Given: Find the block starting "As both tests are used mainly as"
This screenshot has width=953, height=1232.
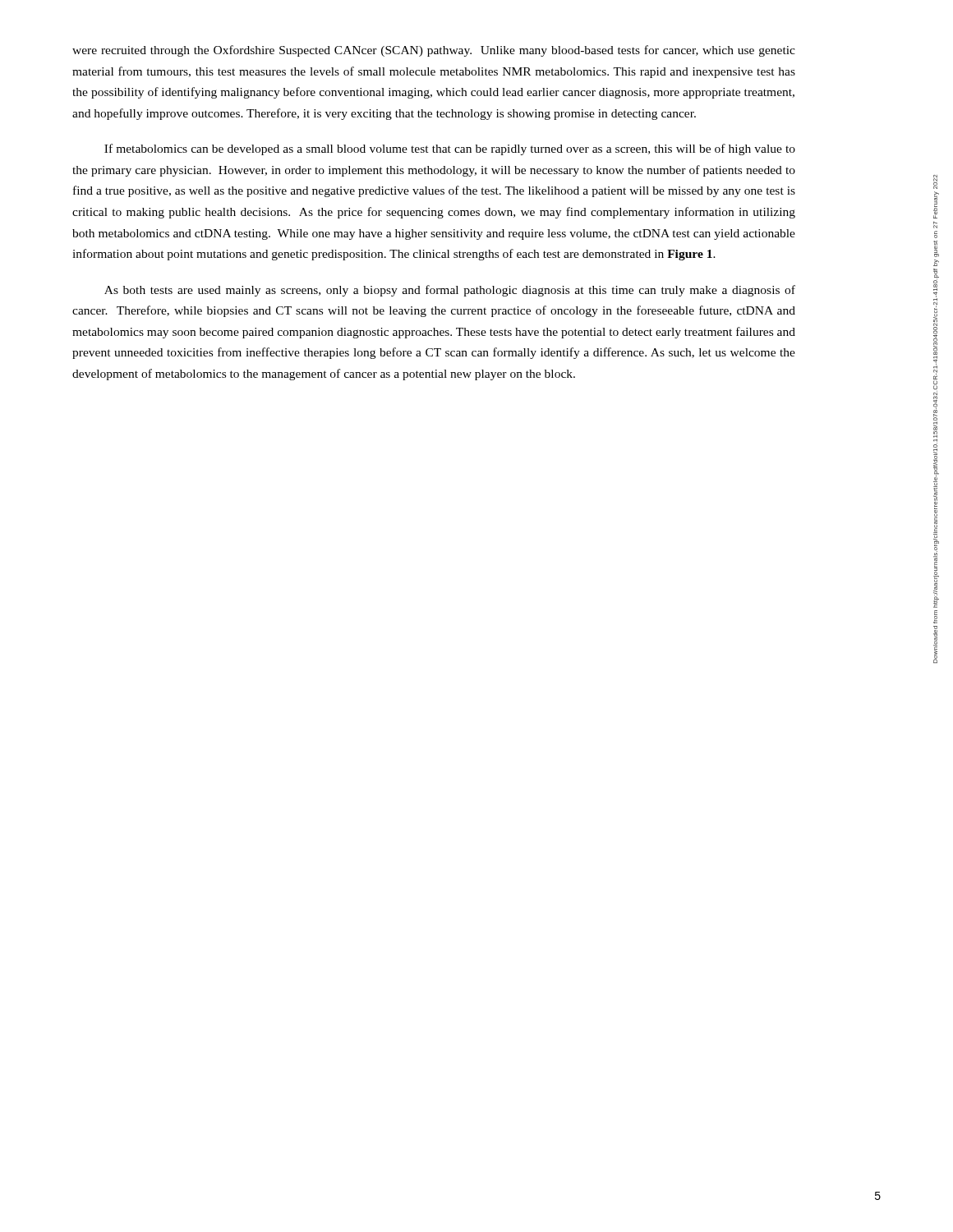Looking at the screenshot, I should coord(434,331).
